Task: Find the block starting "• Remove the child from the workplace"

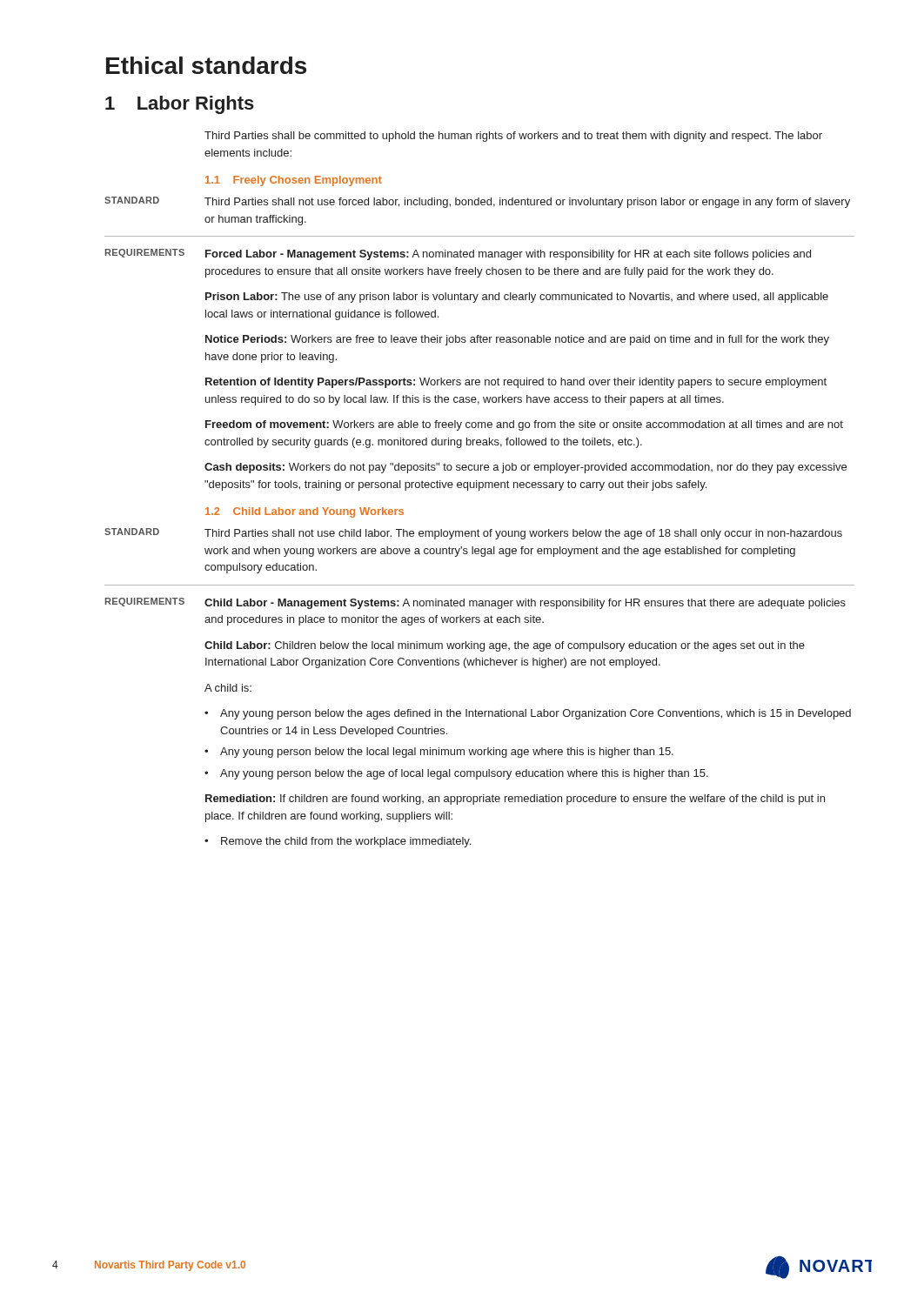Action: coord(338,842)
